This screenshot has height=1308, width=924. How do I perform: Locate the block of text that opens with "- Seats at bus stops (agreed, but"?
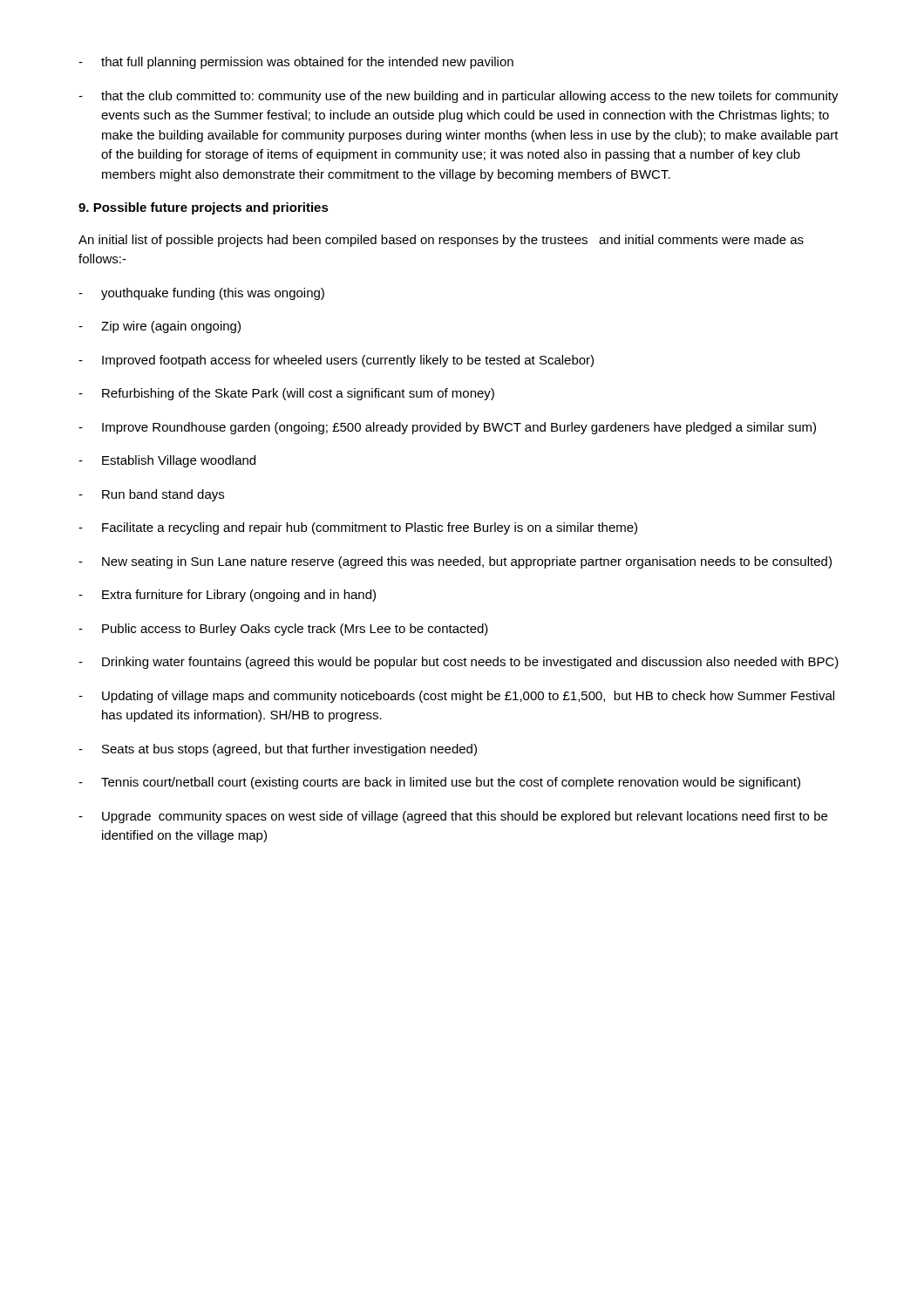tap(462, 749)
